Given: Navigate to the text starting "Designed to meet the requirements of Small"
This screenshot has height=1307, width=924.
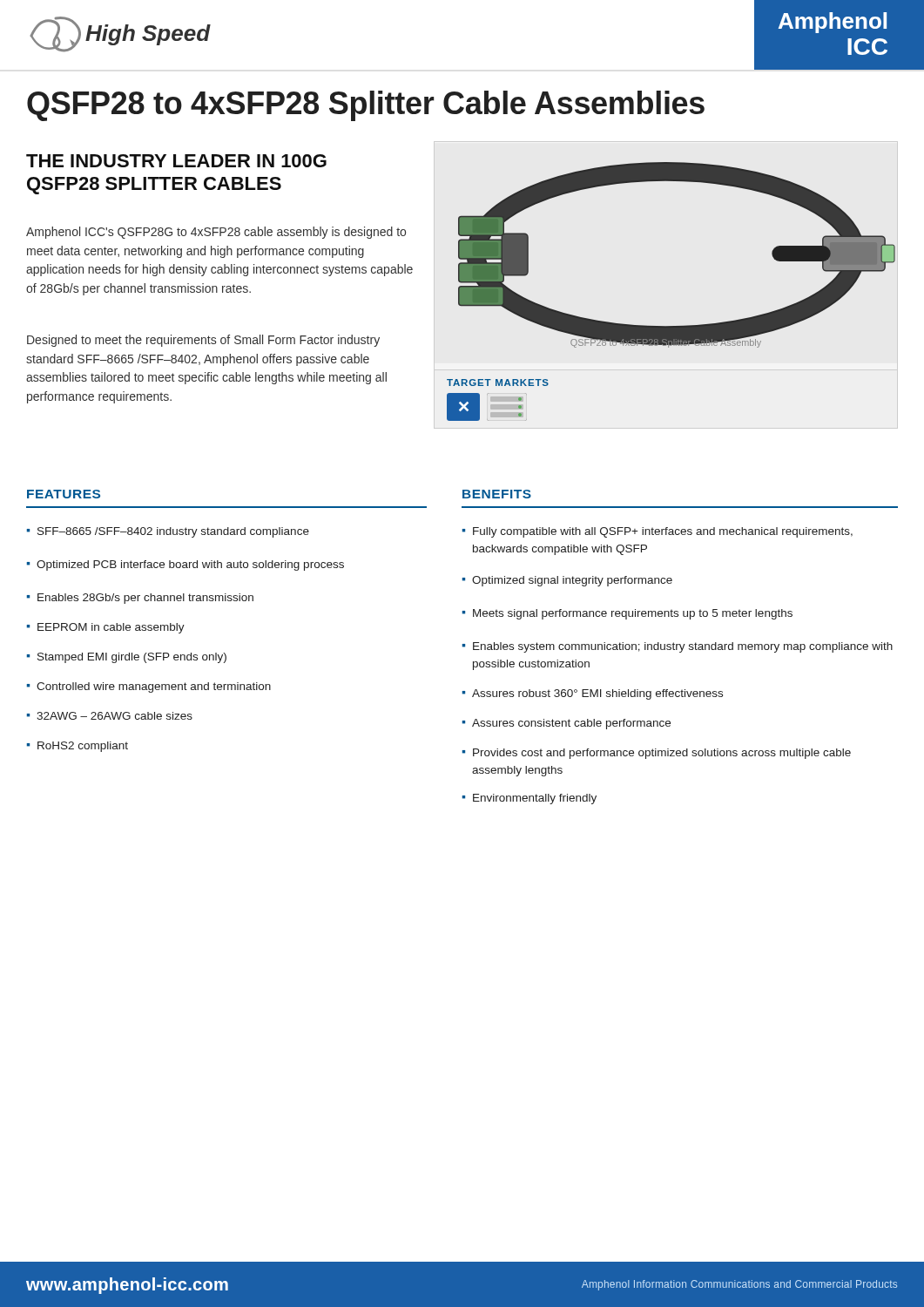Looking at the screenshot, I should tap(221, 369).
